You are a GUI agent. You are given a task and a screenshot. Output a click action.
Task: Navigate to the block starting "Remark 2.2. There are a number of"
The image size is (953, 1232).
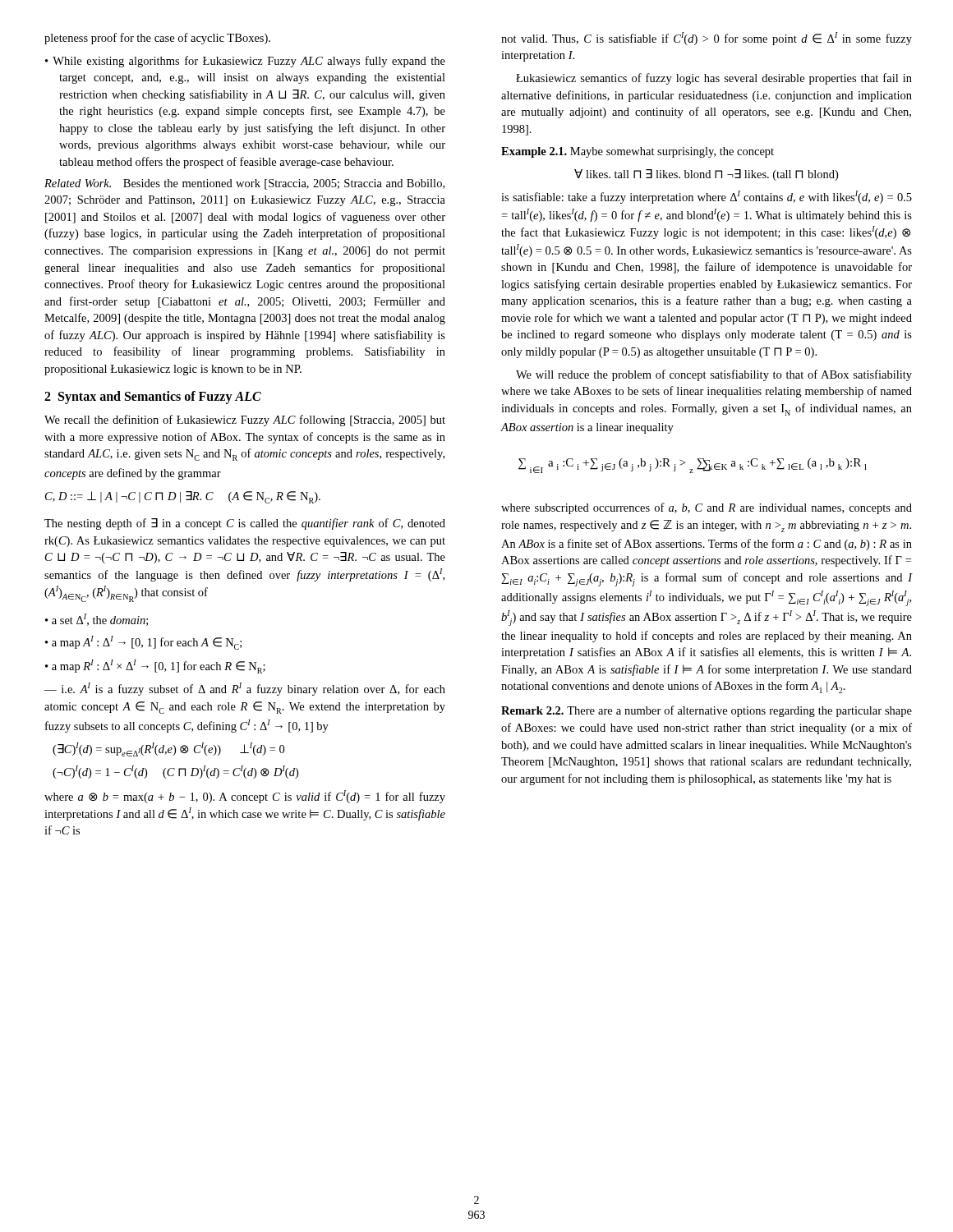707,745
